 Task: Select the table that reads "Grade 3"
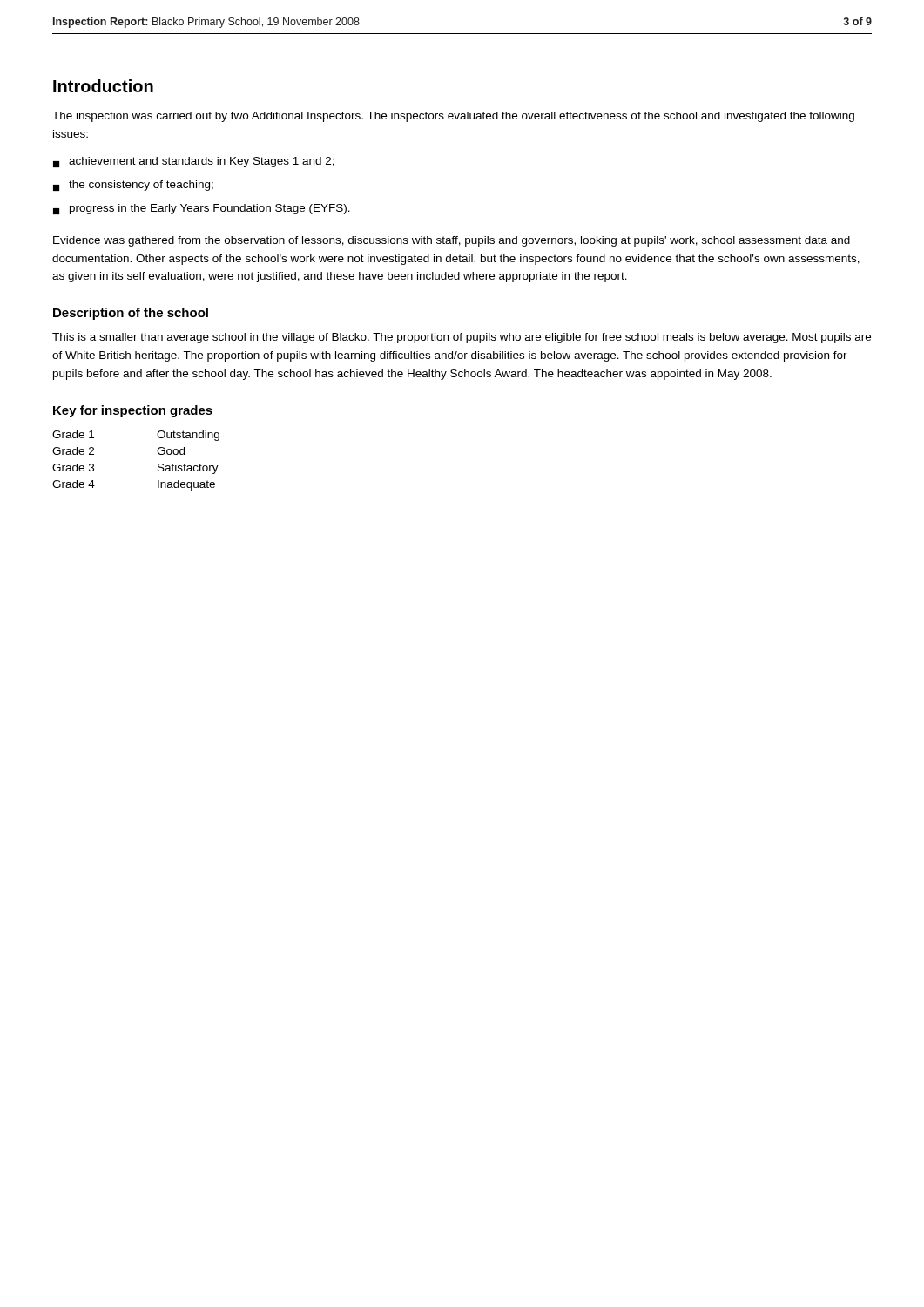click(x=462, y=459)
